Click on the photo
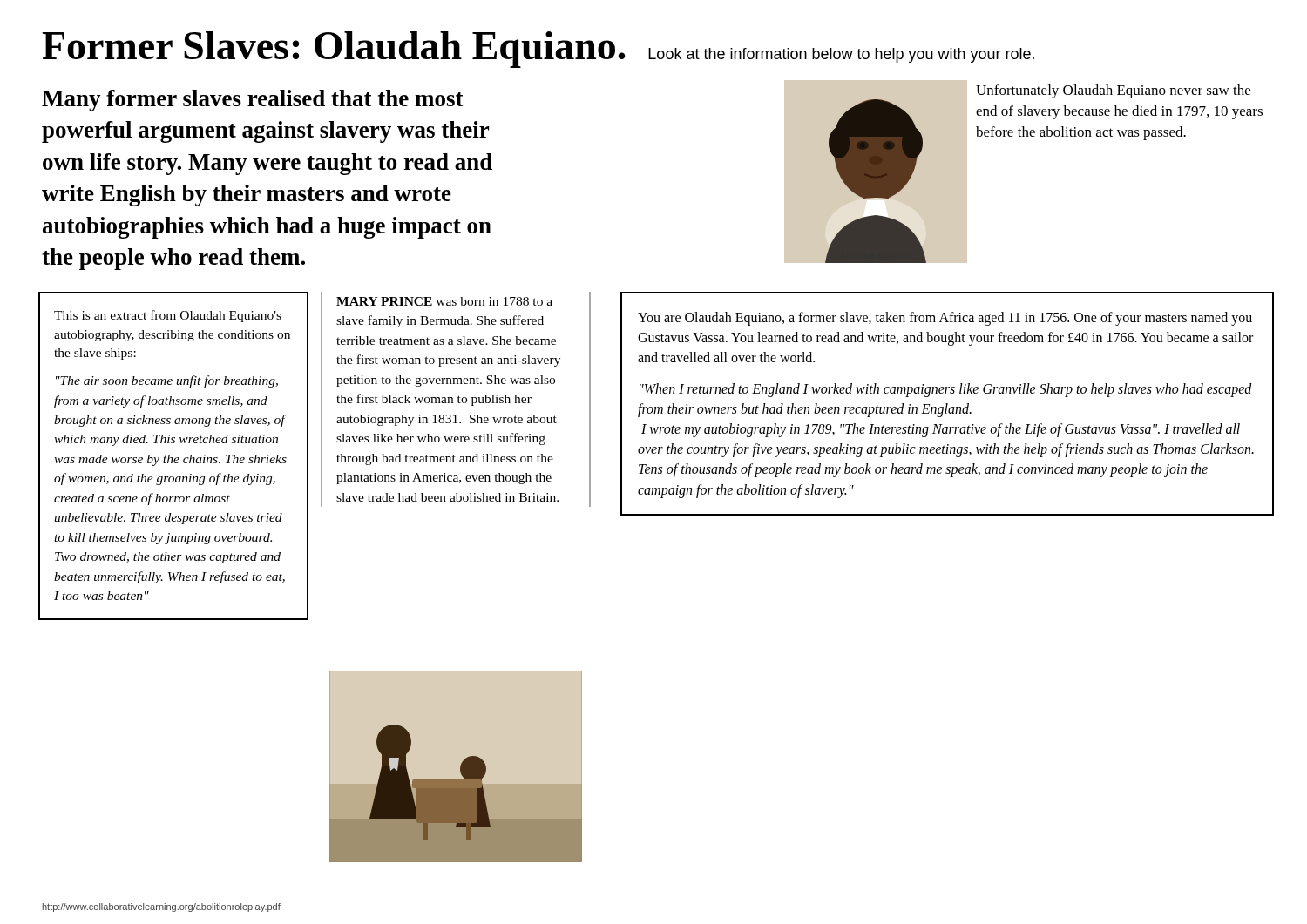Viewport: 1307px width, 924px height. click(876, 173)
